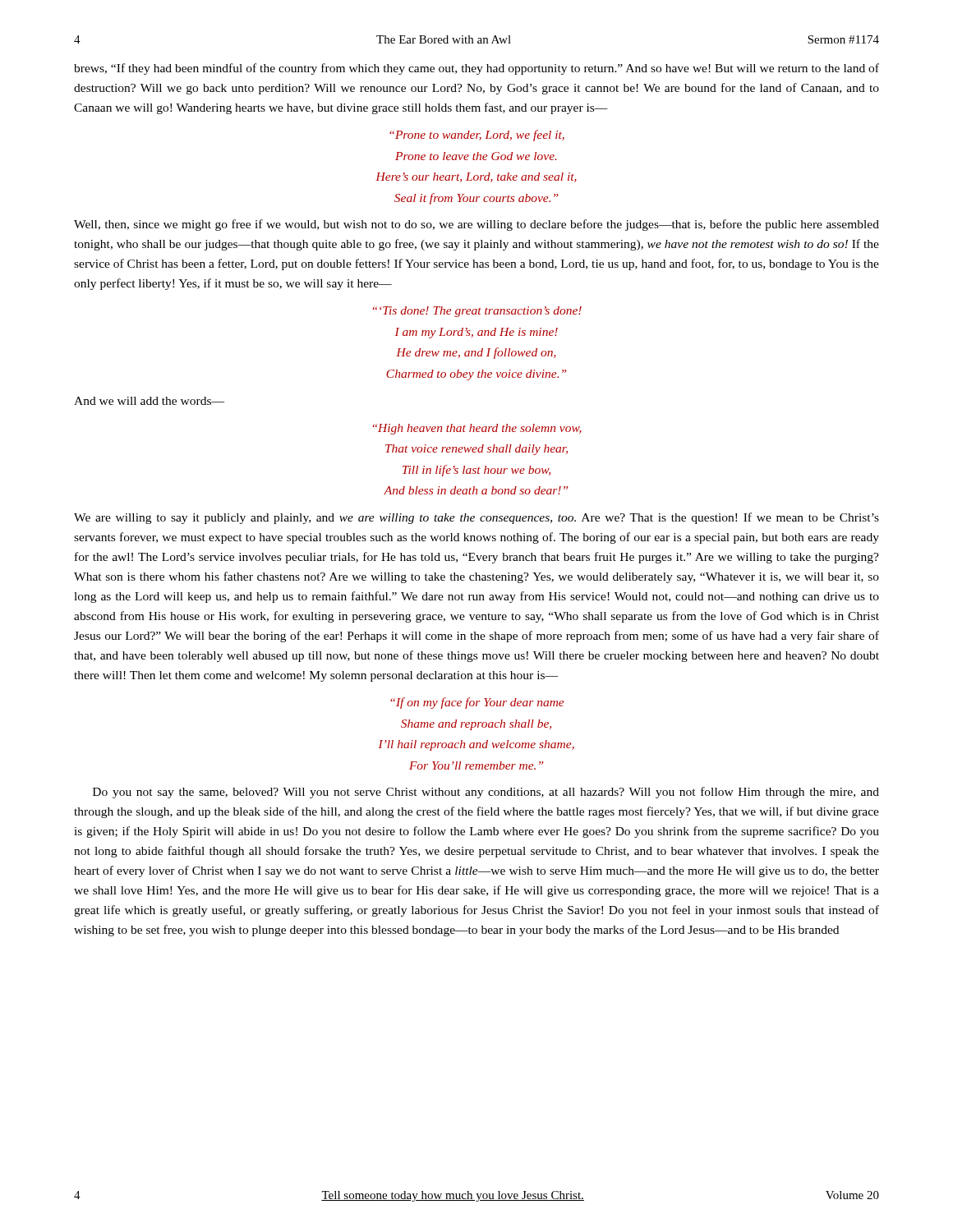This screenshot has height=1232, width=953.
Task: Select the text block with the text "“High heaven that heard the solemn vow, That"
Action: pyautogui.click(x=476, y=459)
